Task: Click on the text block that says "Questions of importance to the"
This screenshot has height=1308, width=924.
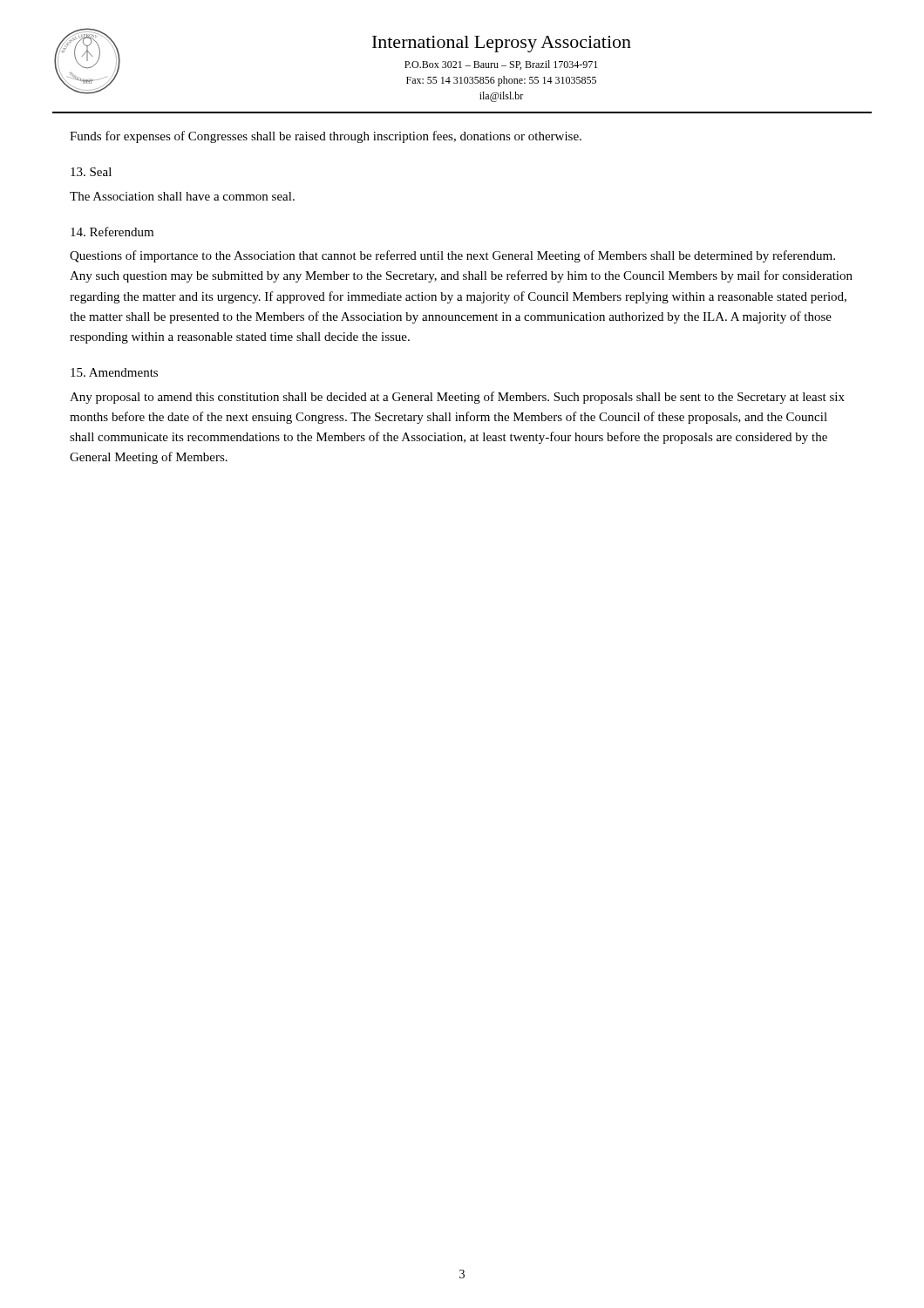Action: pyautogui.click(x=461, y=296)
